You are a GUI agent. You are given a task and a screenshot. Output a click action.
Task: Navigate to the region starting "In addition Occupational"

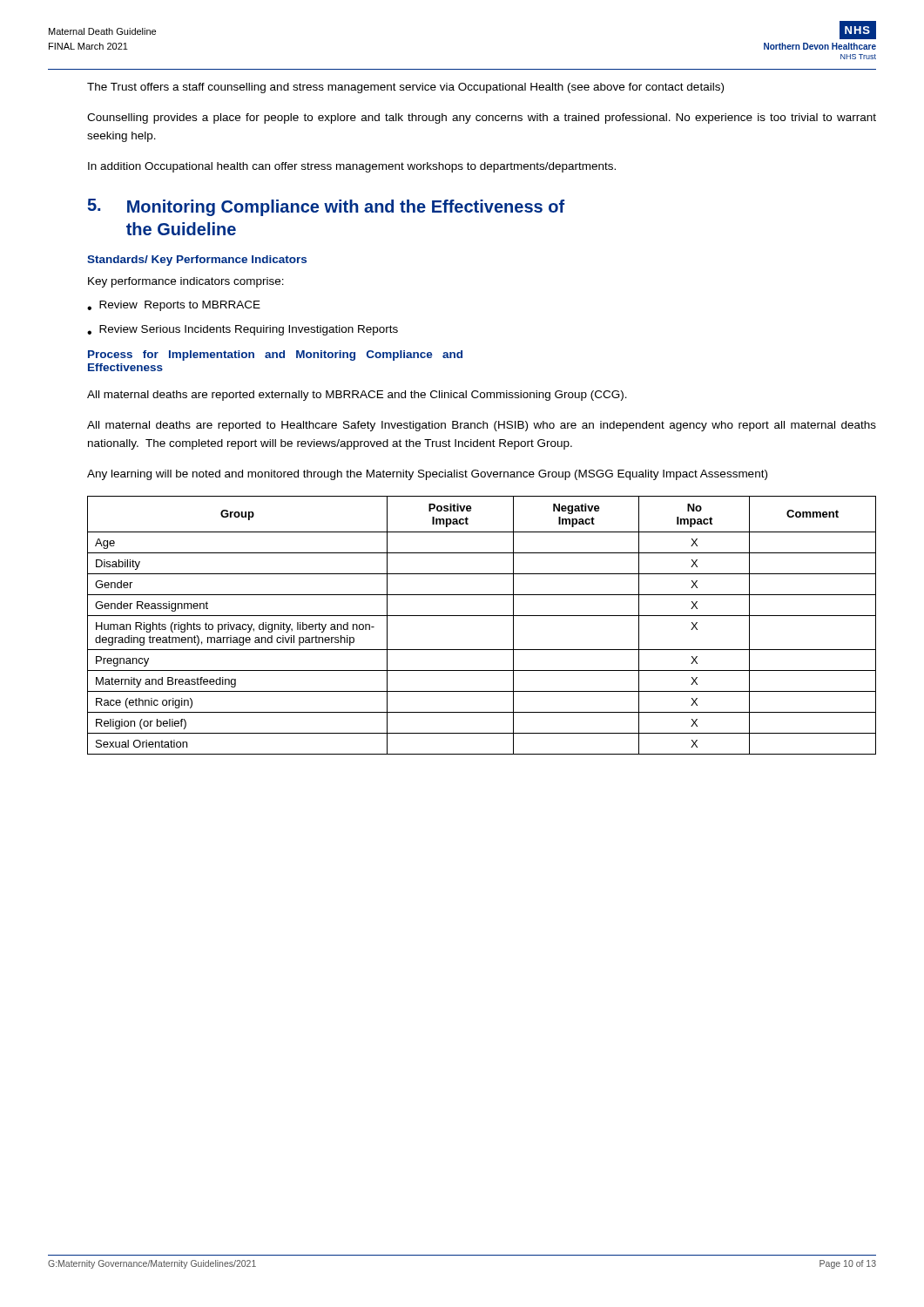click(352, 166)
